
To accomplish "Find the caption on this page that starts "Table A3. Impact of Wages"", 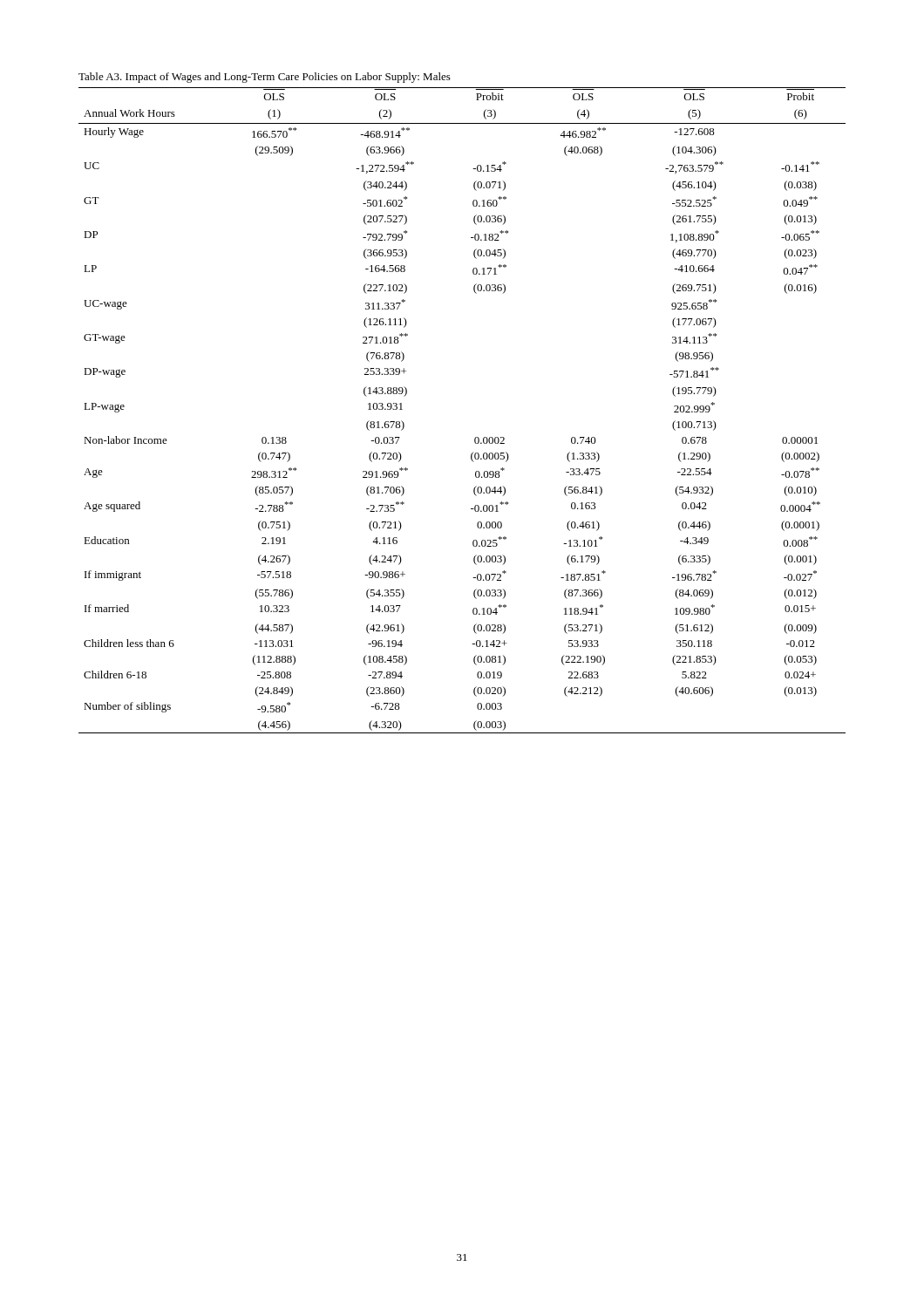I will (x=264, y=76).
